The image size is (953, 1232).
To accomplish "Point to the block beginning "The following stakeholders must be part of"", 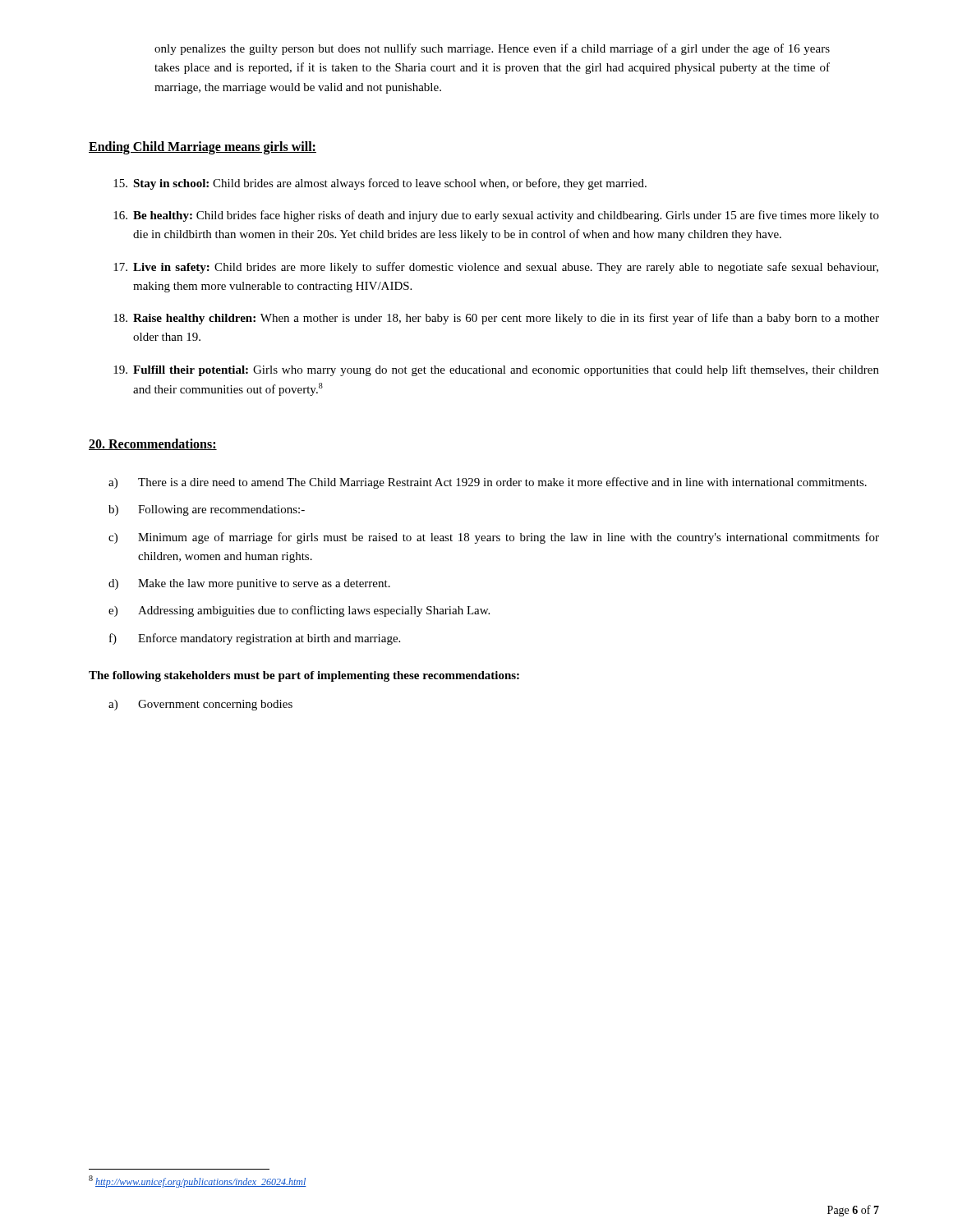I will point(304,675).
